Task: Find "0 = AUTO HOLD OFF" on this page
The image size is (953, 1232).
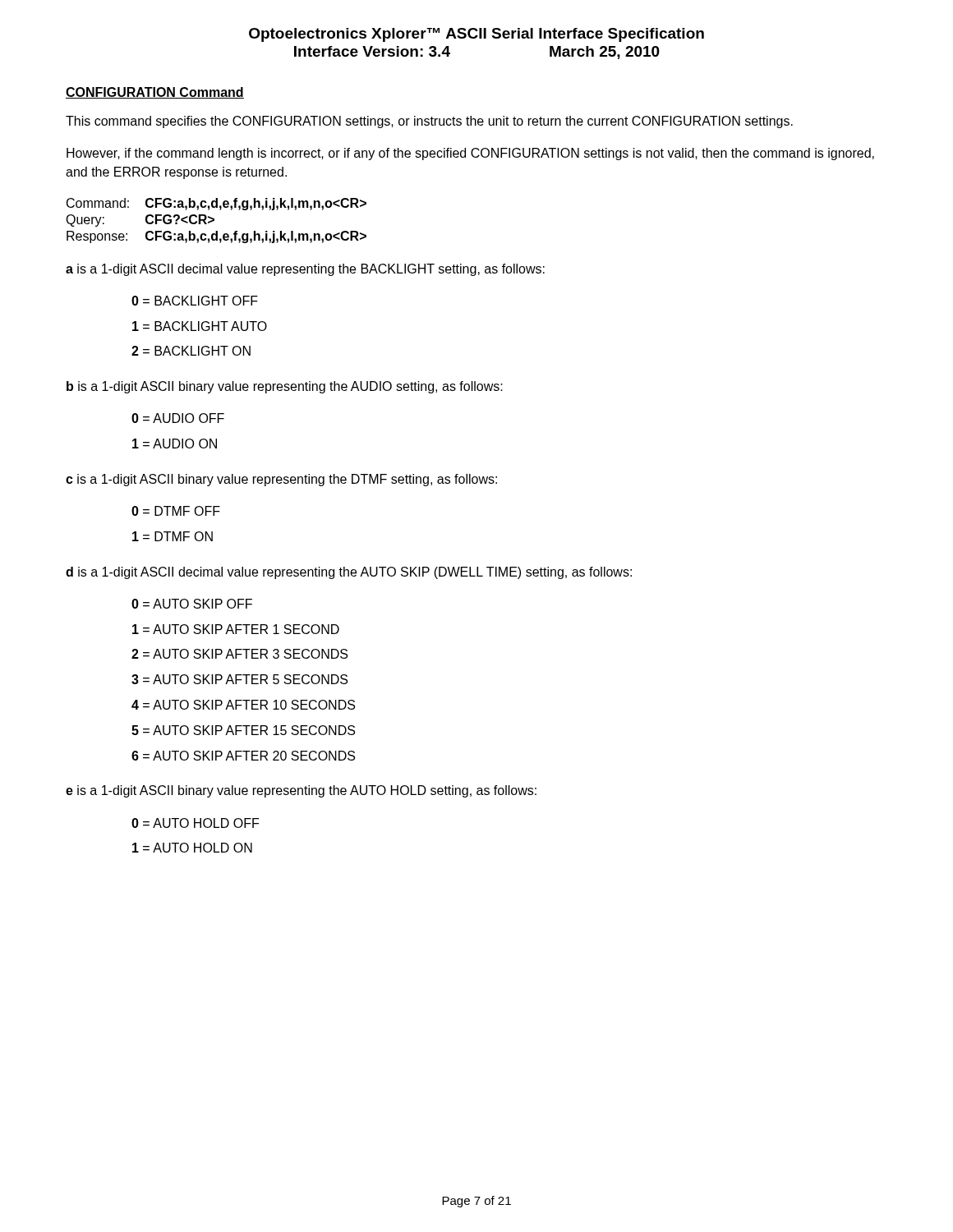Action: point(195,823)
